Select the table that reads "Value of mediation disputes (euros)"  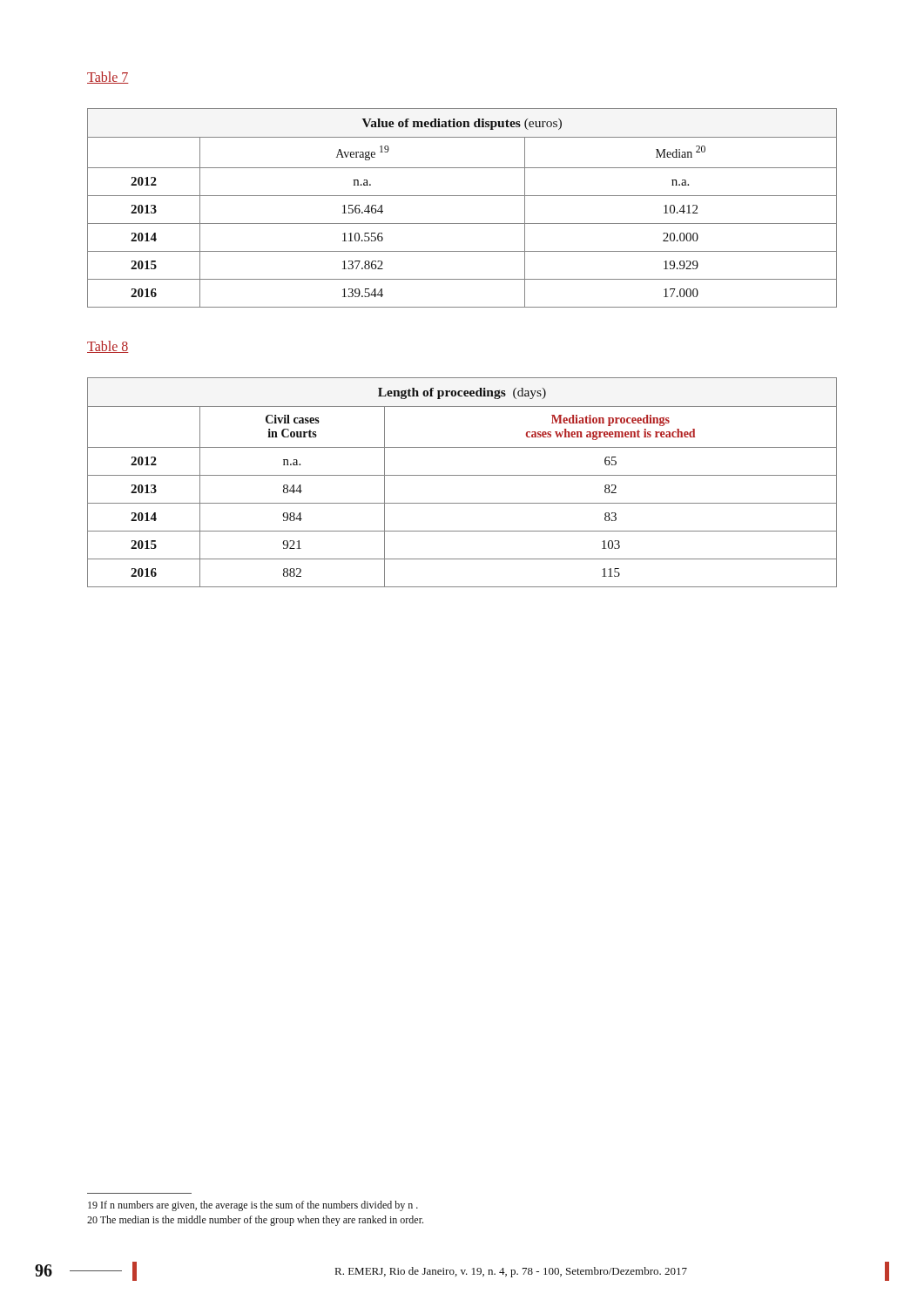(462, 208)
